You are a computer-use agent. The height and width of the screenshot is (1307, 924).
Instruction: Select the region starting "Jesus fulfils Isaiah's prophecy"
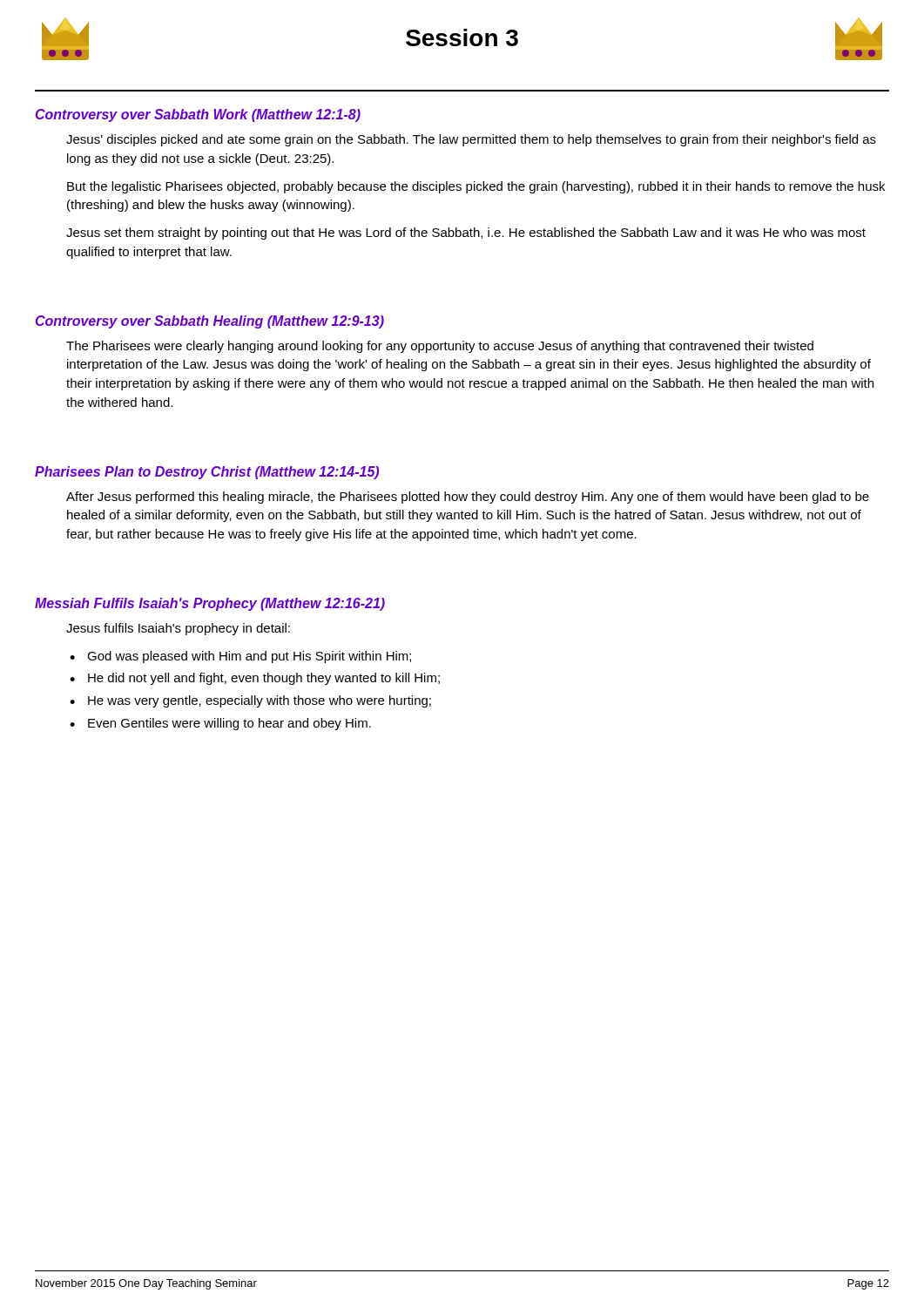(x=179, y=628)
